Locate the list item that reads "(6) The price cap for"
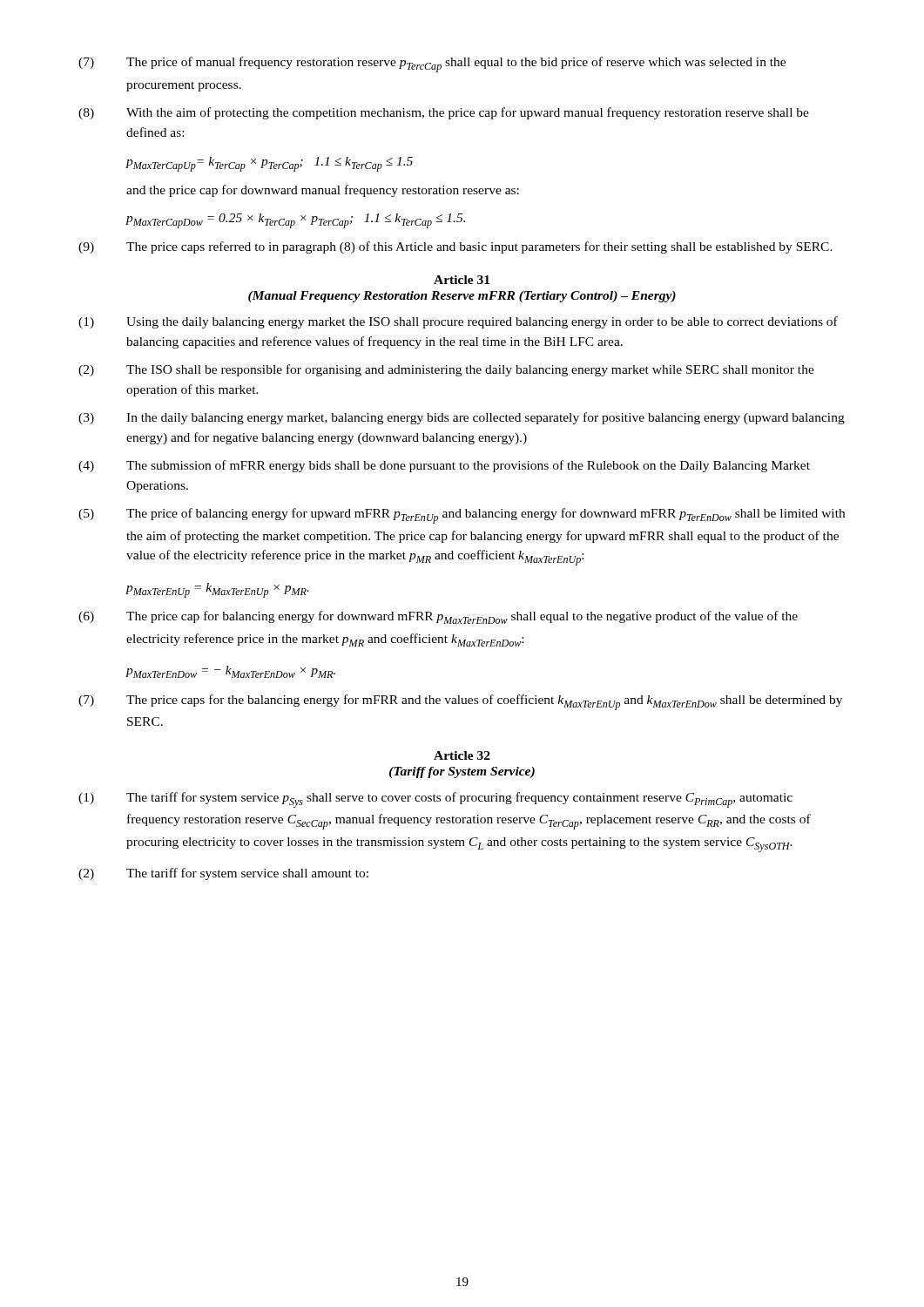Image resolution: width=924 pixels, height=1307 pixels. pyautogui.click(x=462, y=629)
